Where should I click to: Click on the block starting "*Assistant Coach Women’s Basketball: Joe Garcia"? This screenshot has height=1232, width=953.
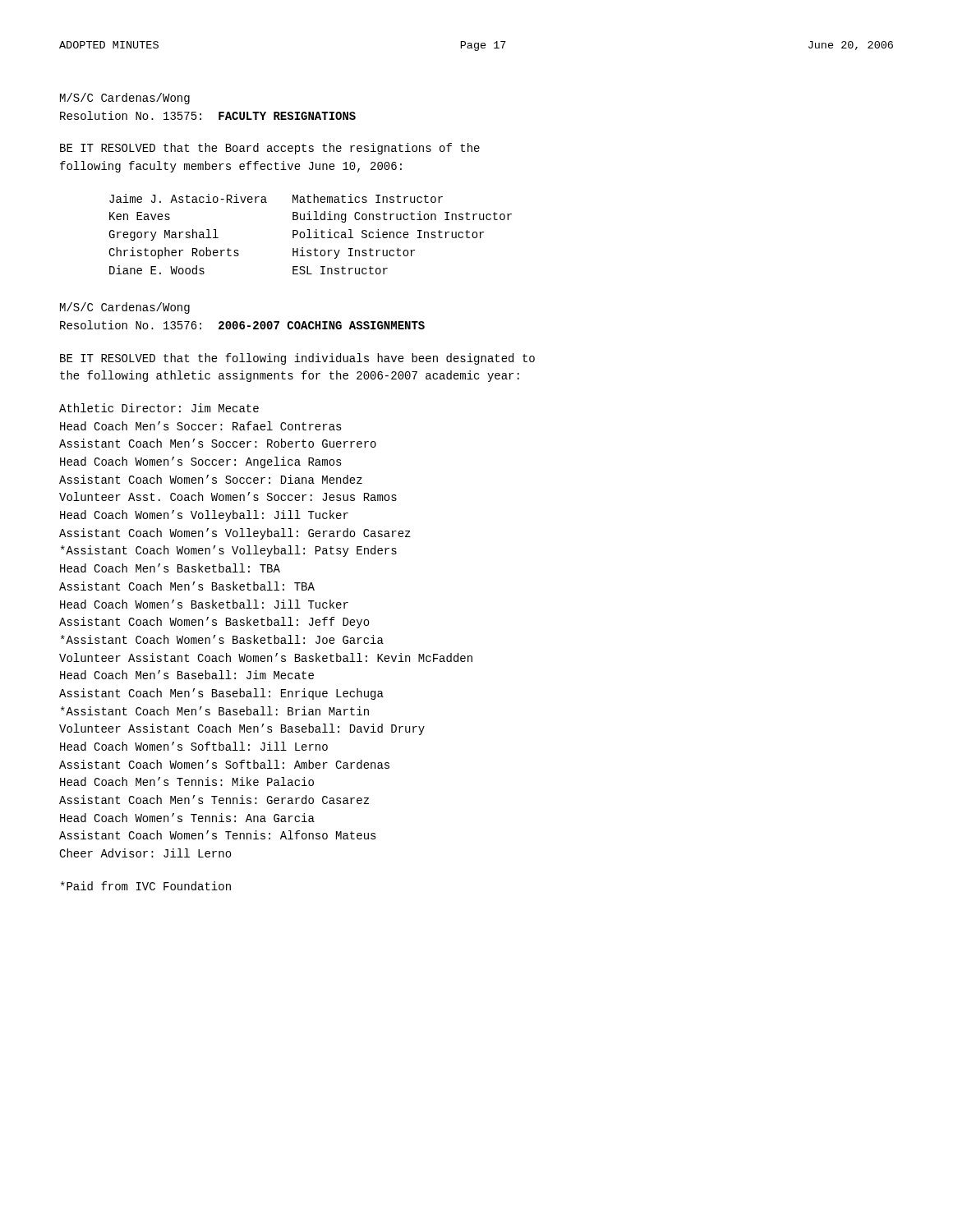[221, 641]
